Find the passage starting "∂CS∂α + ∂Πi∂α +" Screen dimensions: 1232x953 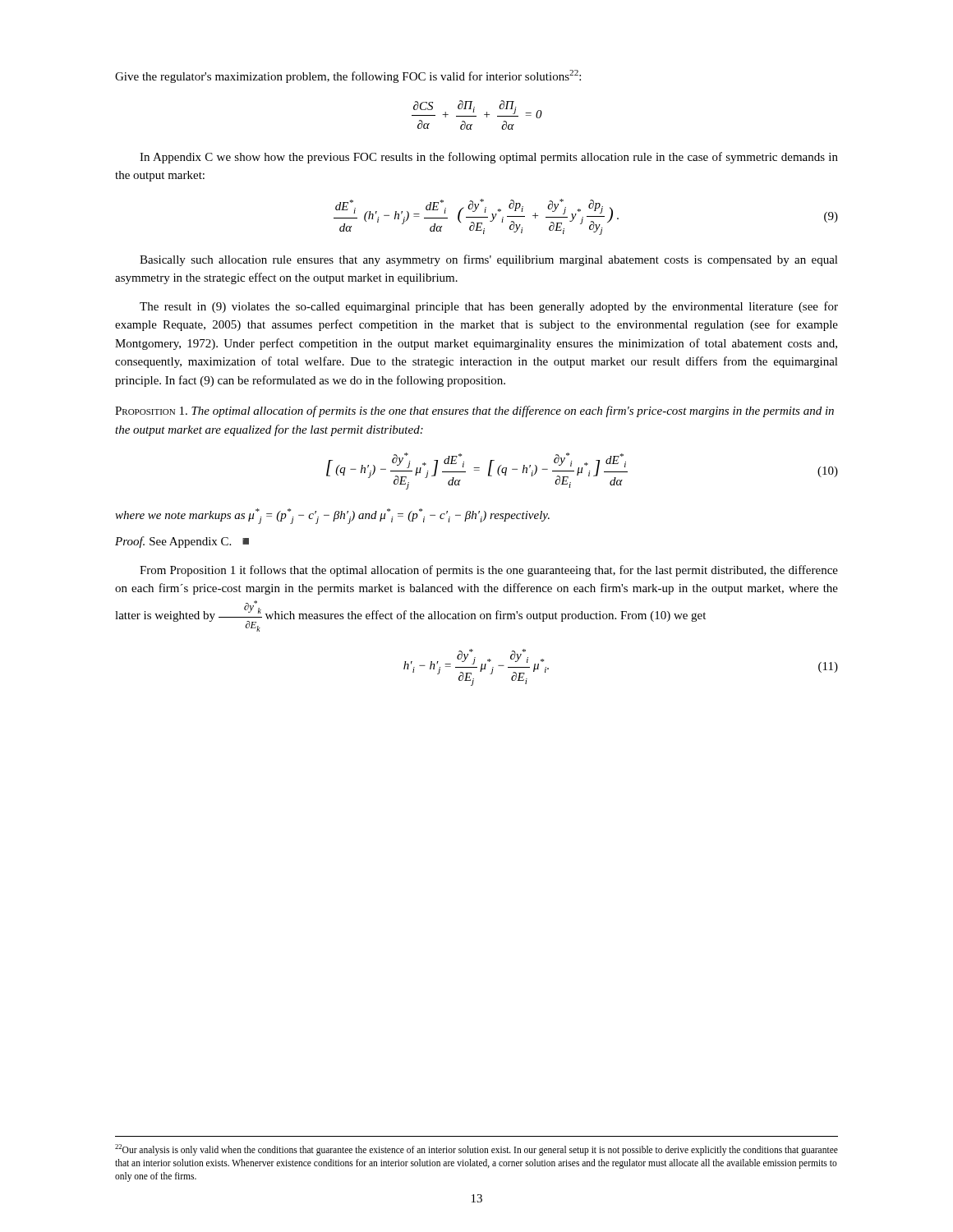coord(476,115)
